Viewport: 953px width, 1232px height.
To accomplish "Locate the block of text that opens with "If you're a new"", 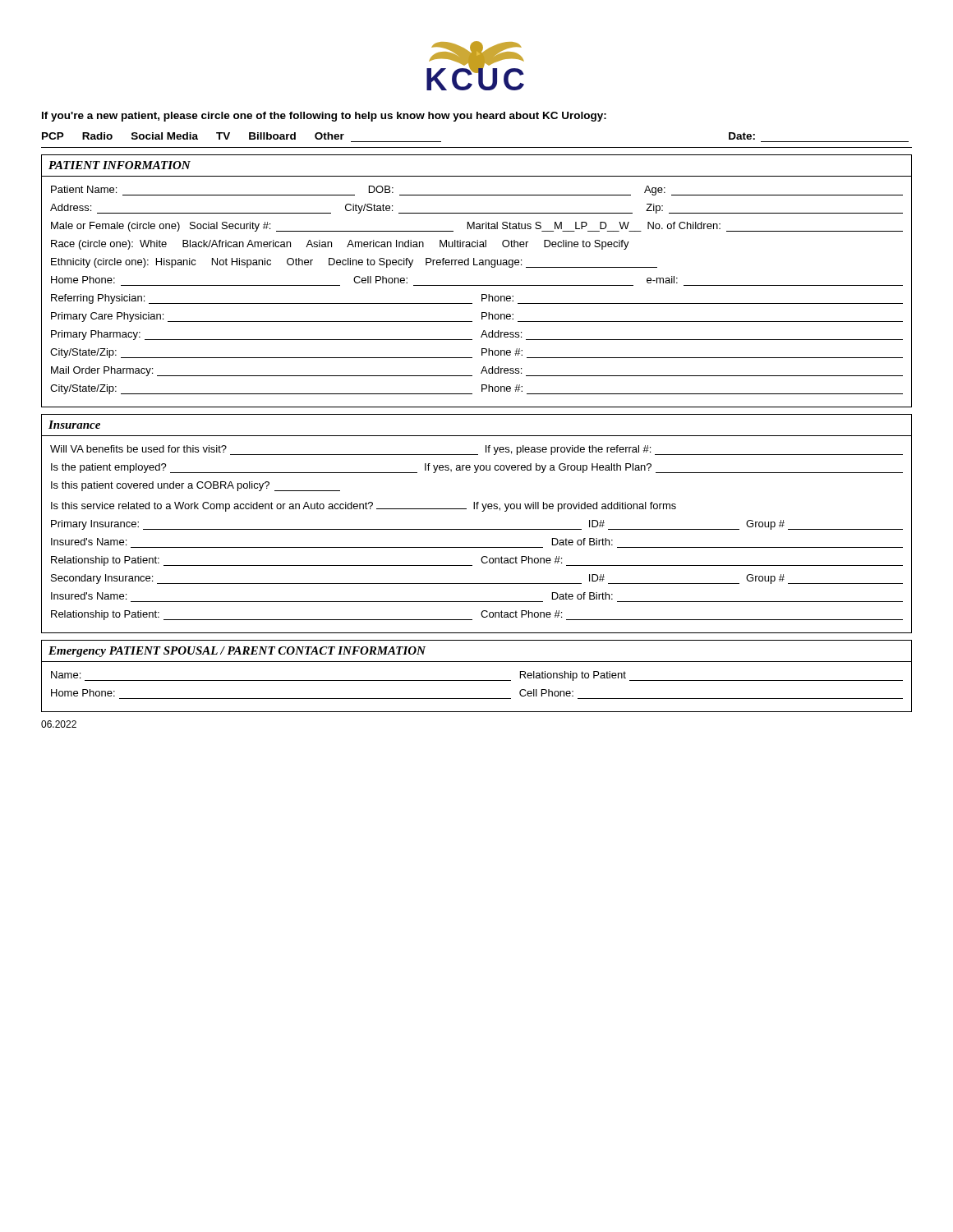I will click(324, 115).
